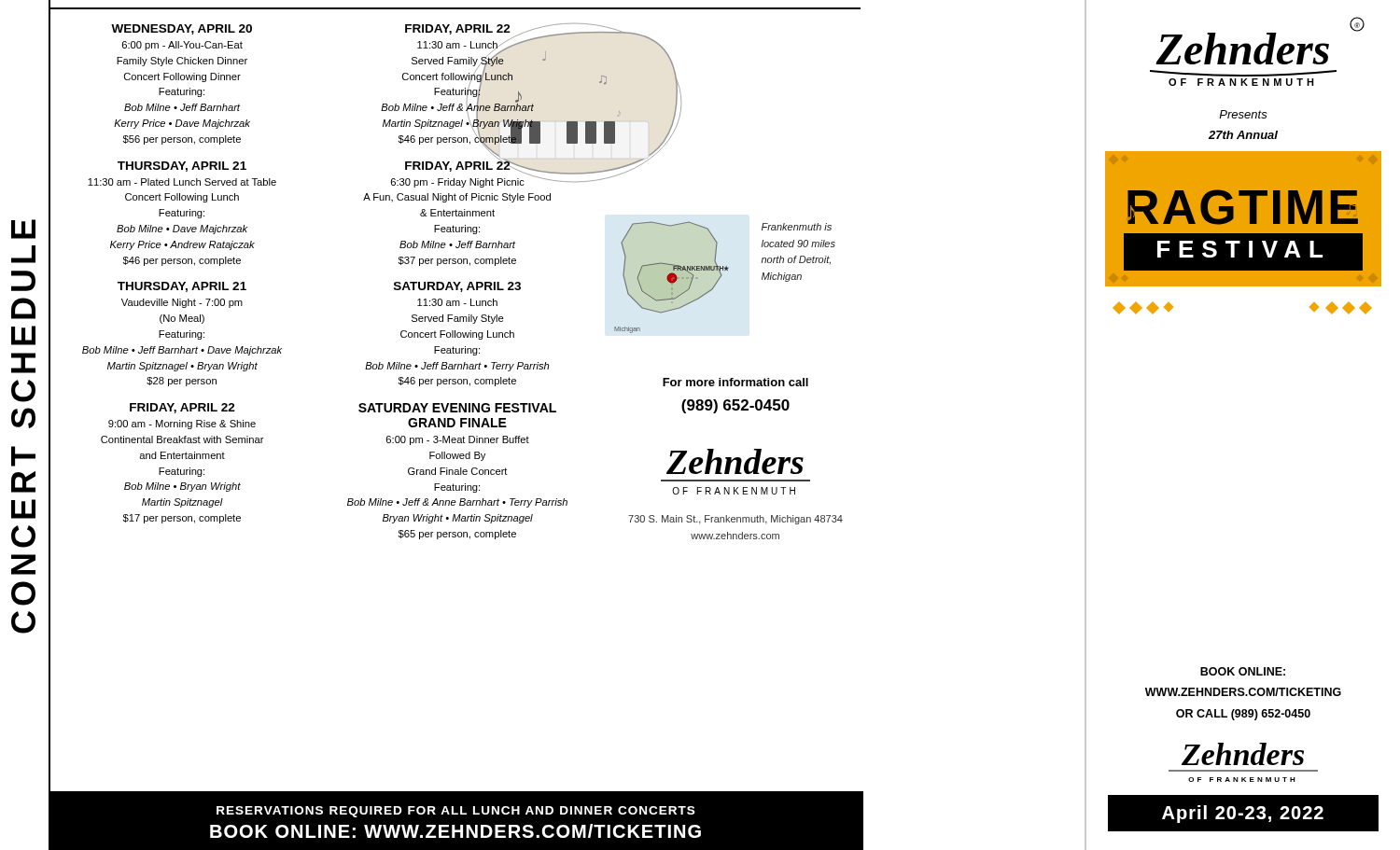Click on the section header with the text "SATURDAY, APRIL 23"
Viewport: 1400px width, 850px height.
[457, 286]
